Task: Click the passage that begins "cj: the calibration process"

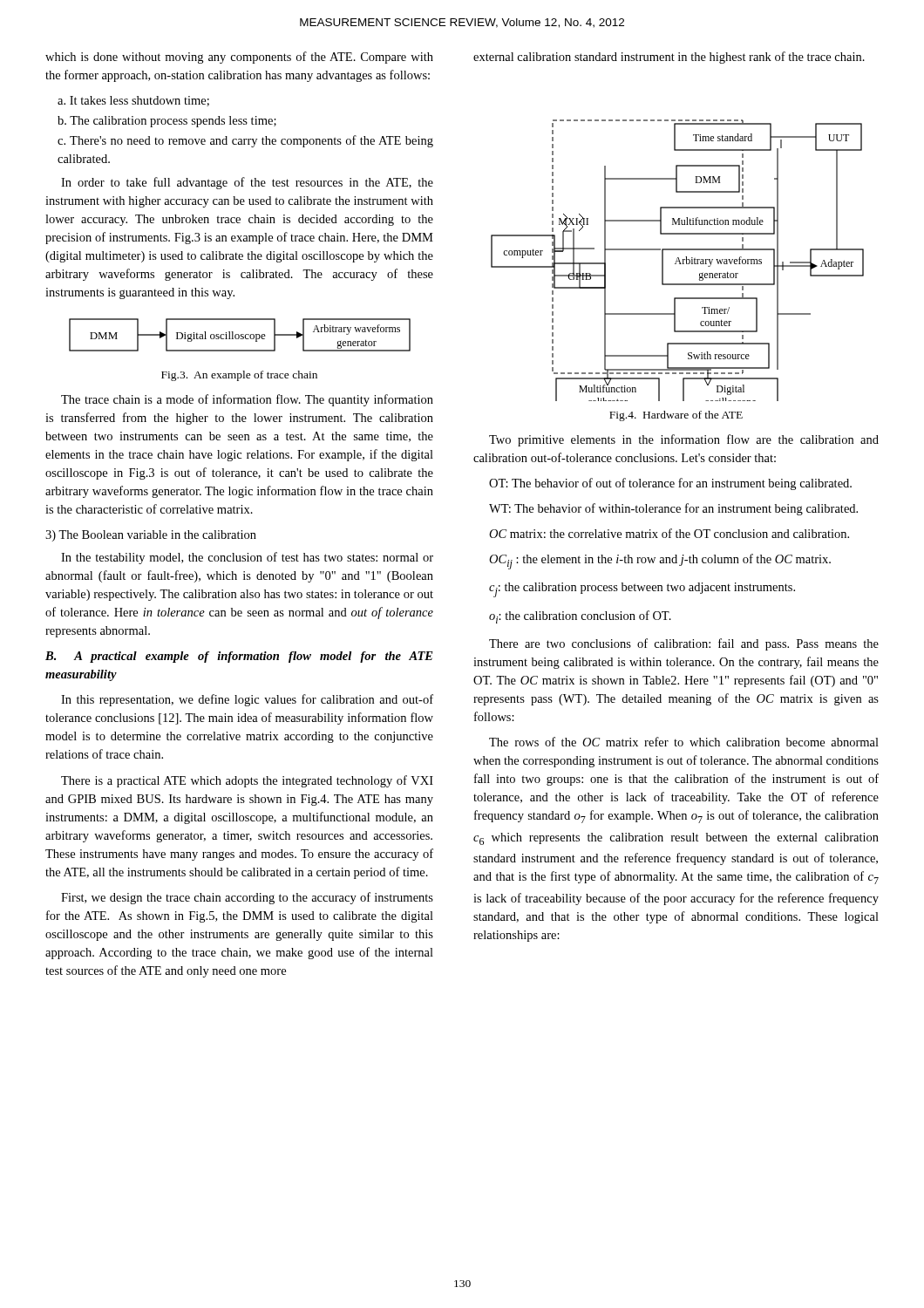Action: click(x=676, y=589)
